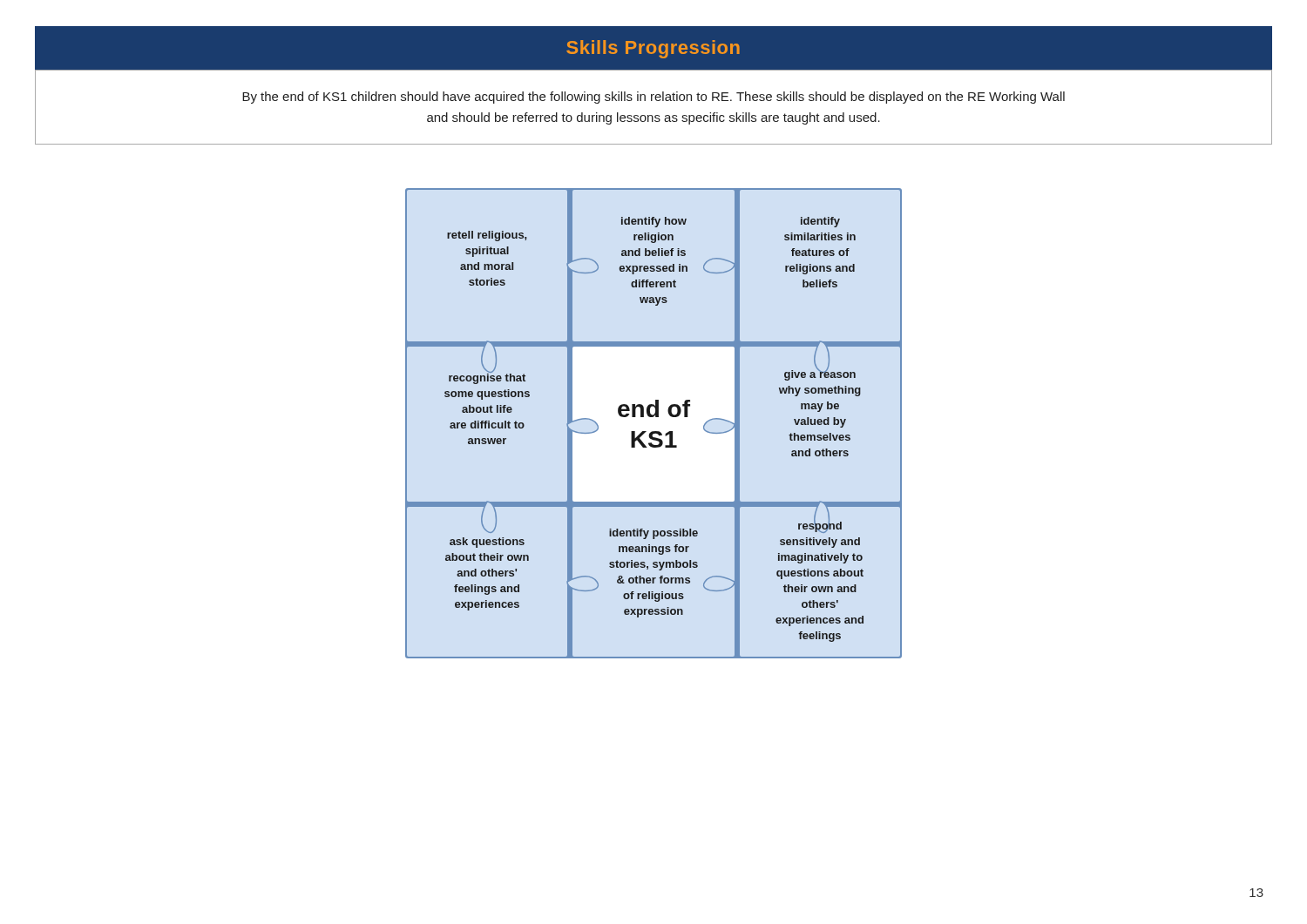Screen dimensions: 924x1307
Task: Select the infographic
Action: click(x=654, y=423)
